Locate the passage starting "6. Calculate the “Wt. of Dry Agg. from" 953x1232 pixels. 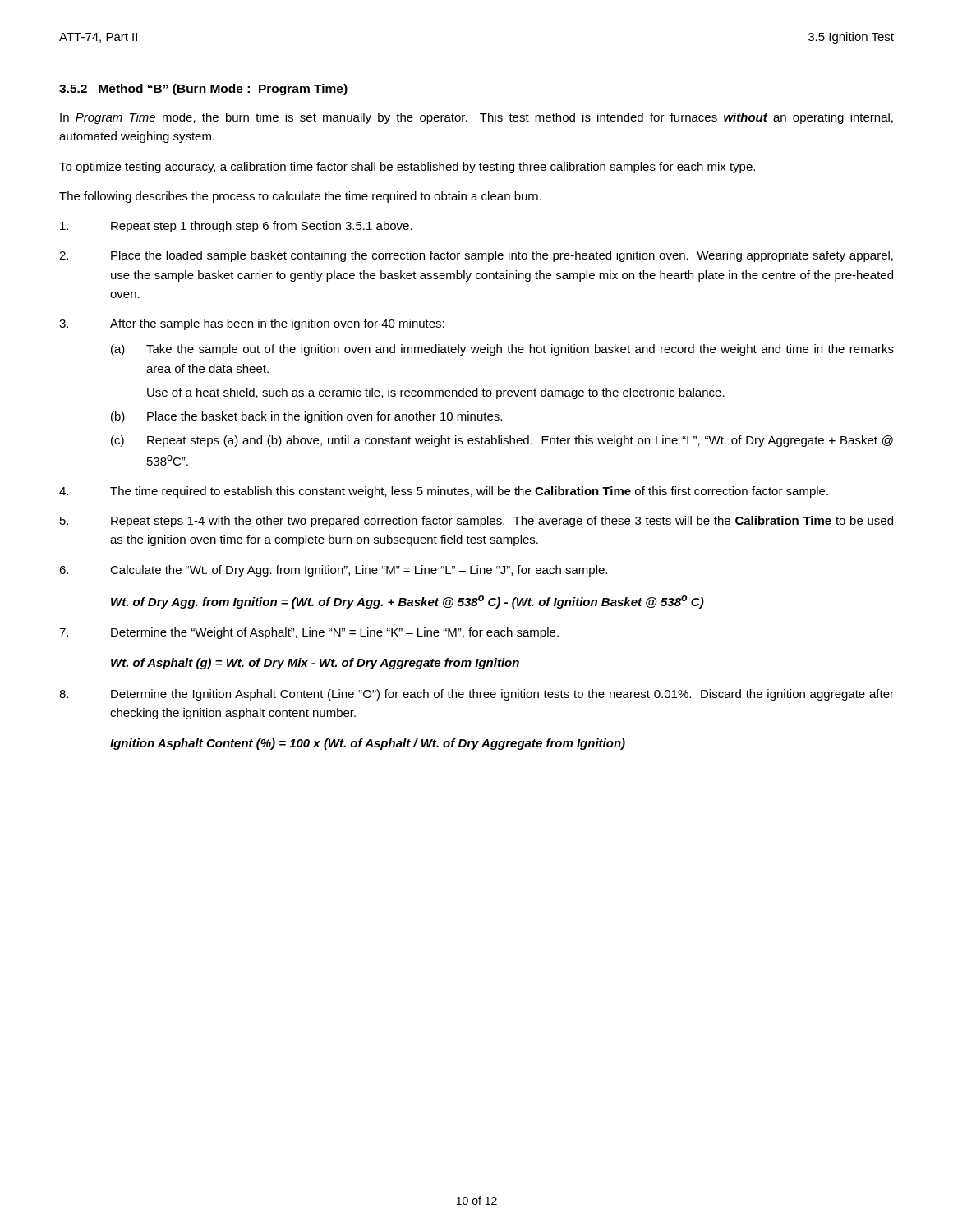pos(476,569)
